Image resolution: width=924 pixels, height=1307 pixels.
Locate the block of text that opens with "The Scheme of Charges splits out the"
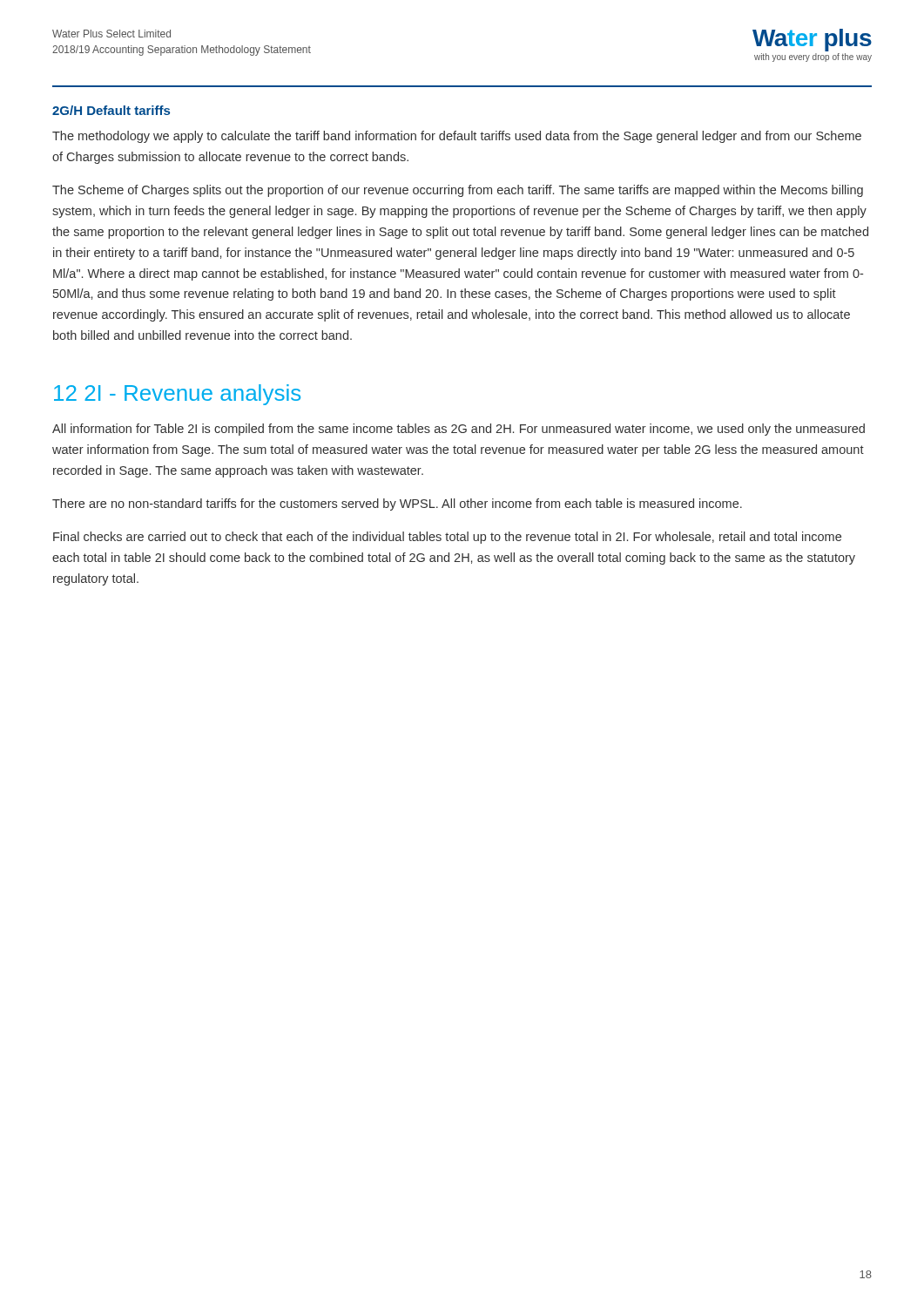coord(461,263)
